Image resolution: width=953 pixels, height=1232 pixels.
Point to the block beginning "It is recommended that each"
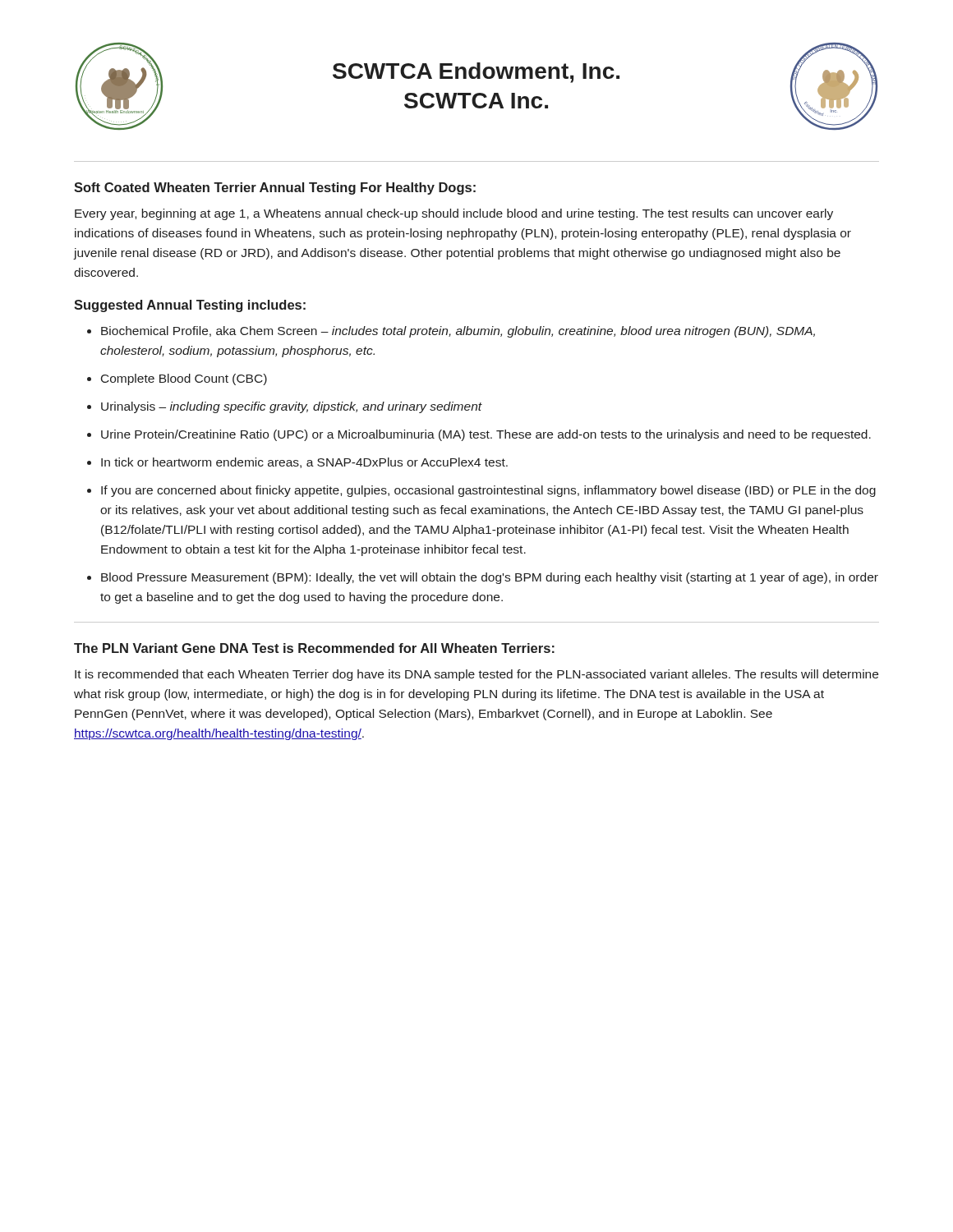coord(476,704)
